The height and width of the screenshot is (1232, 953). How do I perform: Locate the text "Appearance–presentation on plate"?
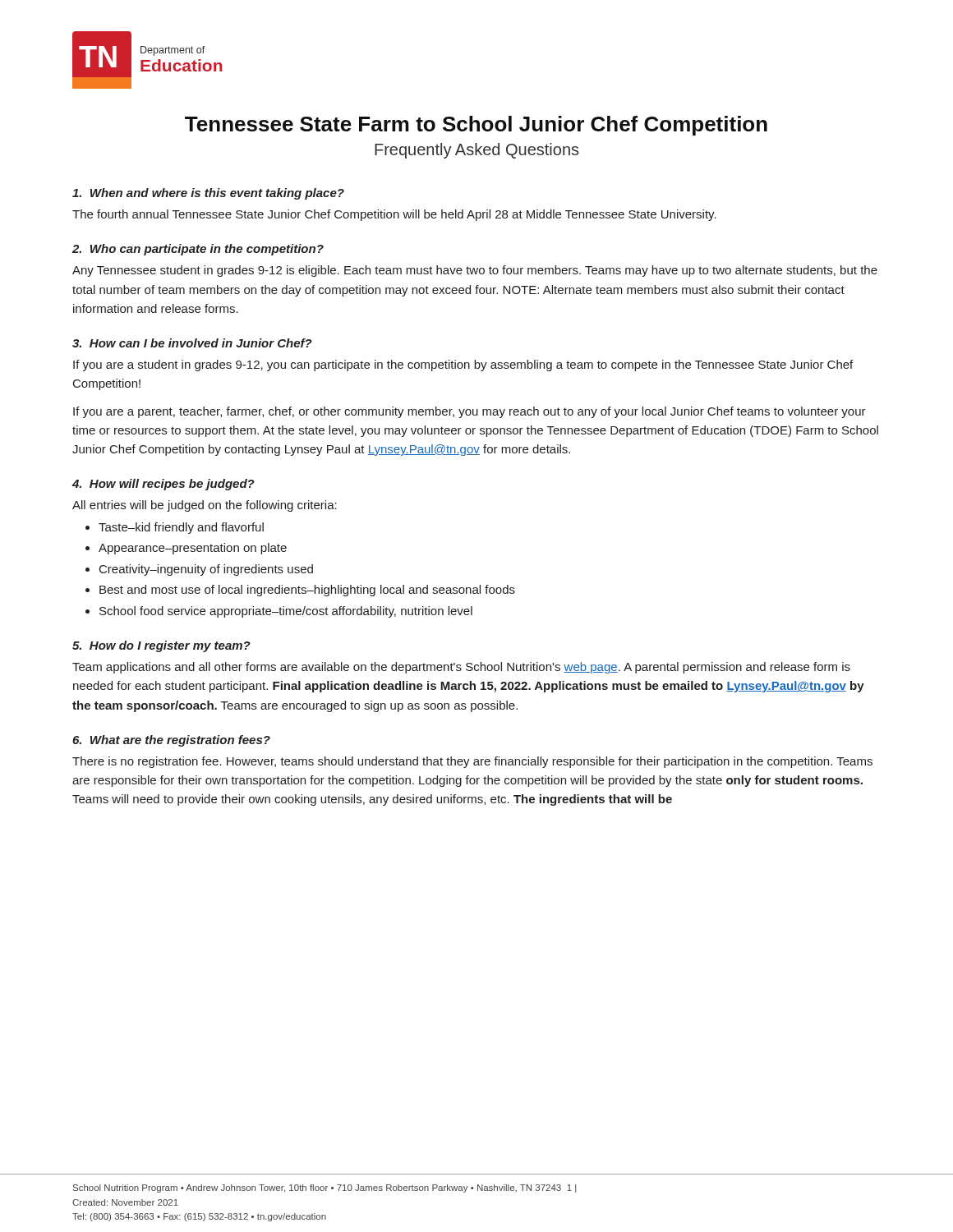pyautogui.click(x=193, y=547)
